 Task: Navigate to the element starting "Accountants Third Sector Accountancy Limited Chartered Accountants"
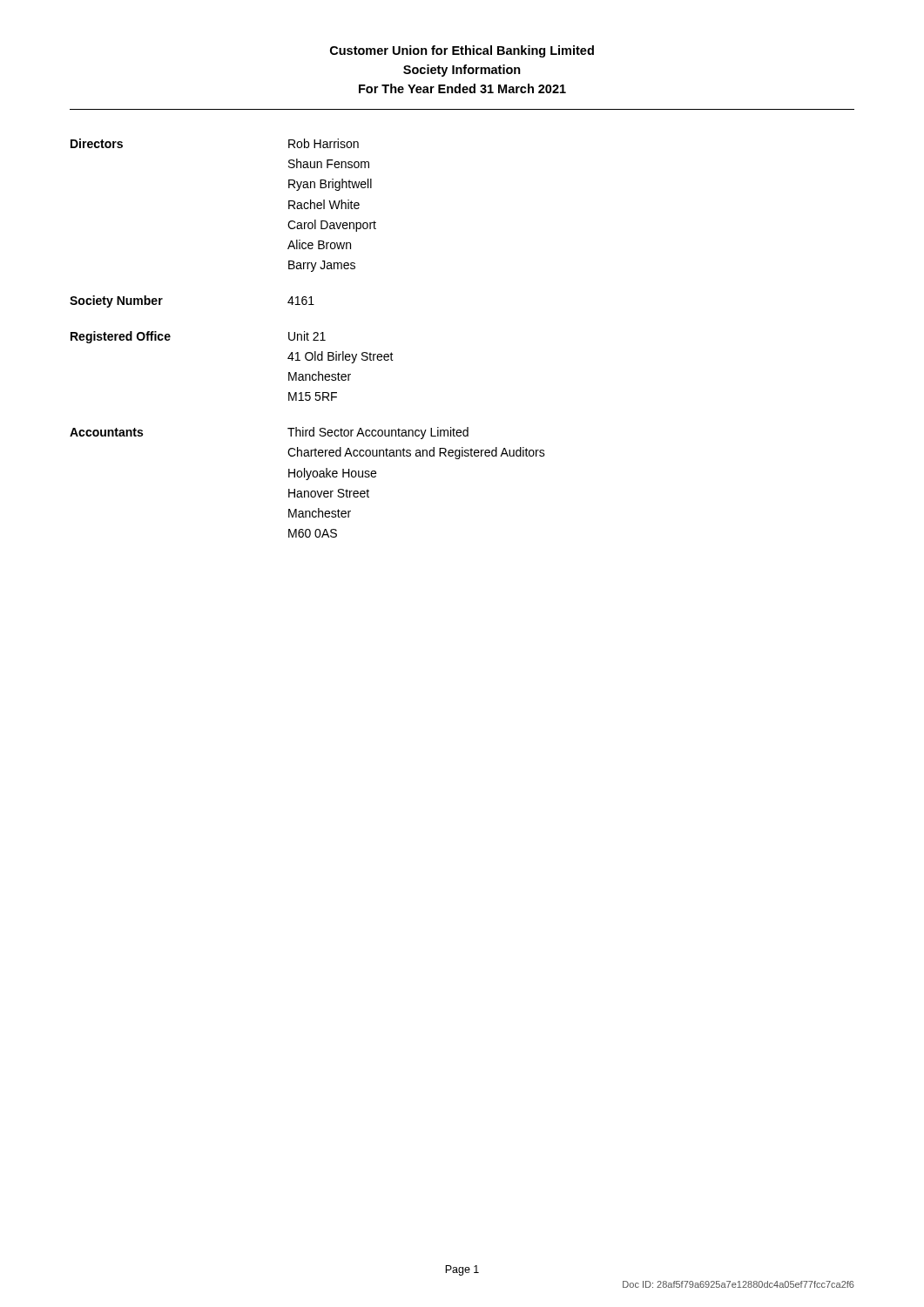click(307, 482)
